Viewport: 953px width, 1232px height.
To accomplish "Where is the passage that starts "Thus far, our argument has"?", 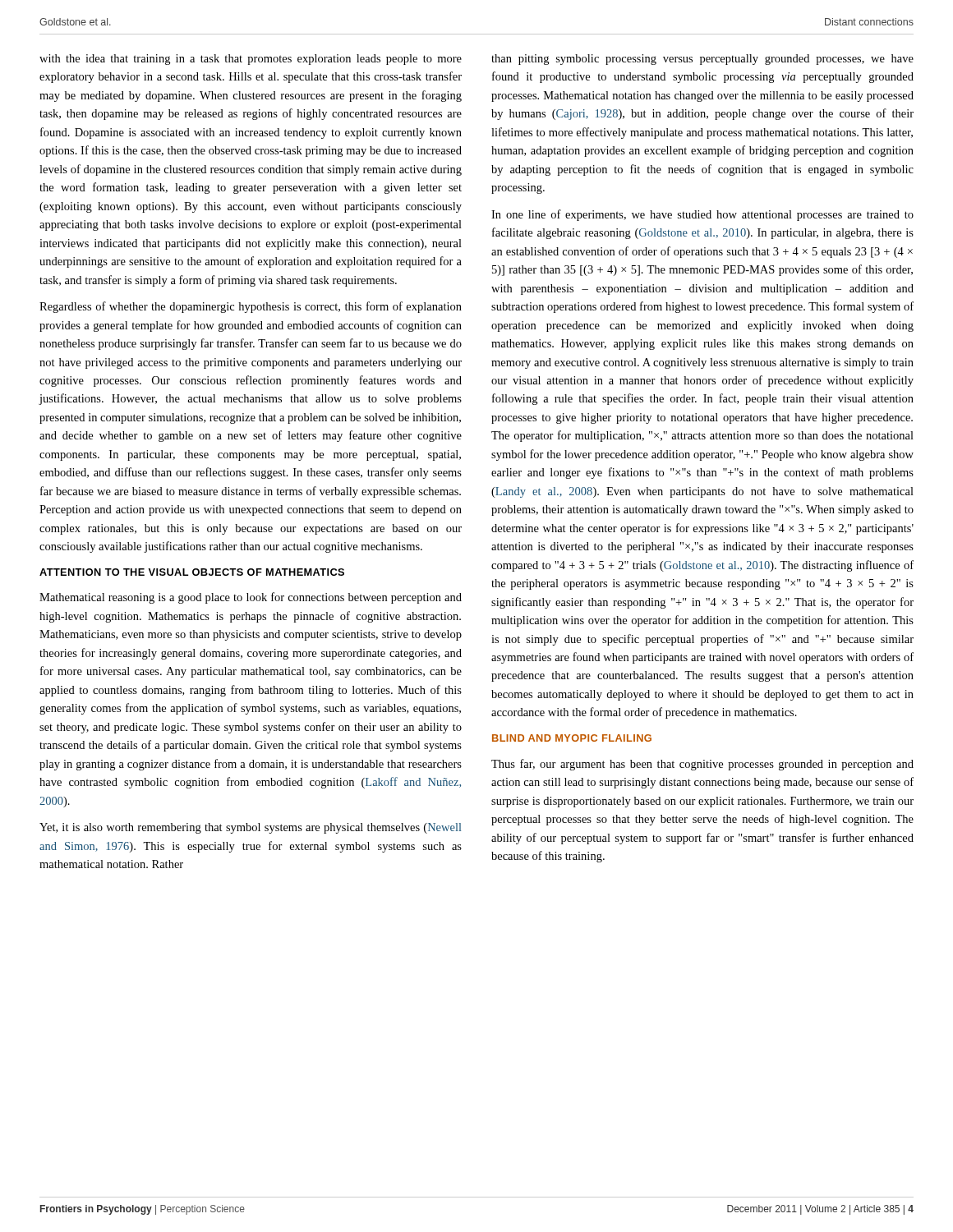I will point(702,810).
